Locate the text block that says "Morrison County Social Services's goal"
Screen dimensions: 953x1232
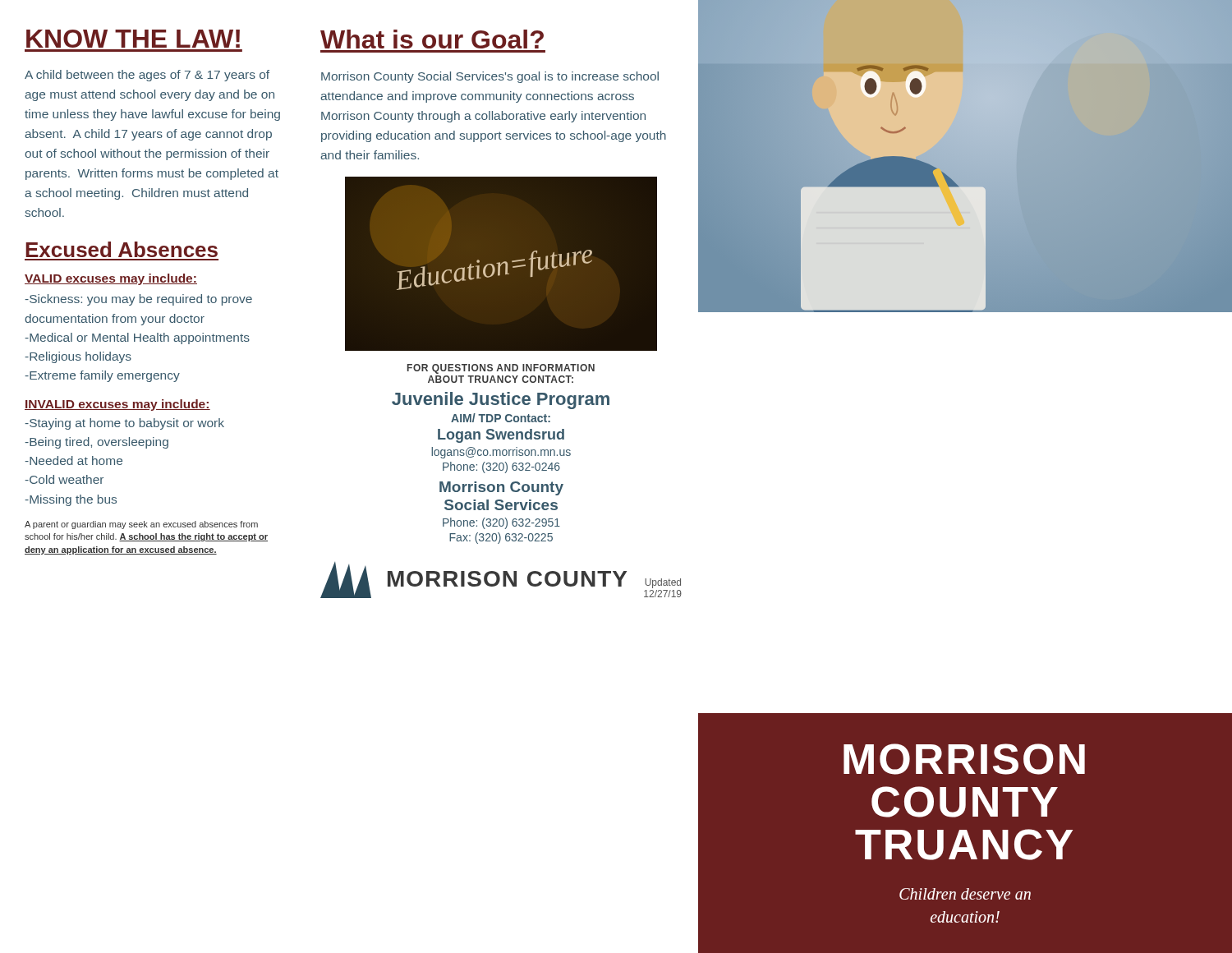pyautogui.click(x=501, y=116)
